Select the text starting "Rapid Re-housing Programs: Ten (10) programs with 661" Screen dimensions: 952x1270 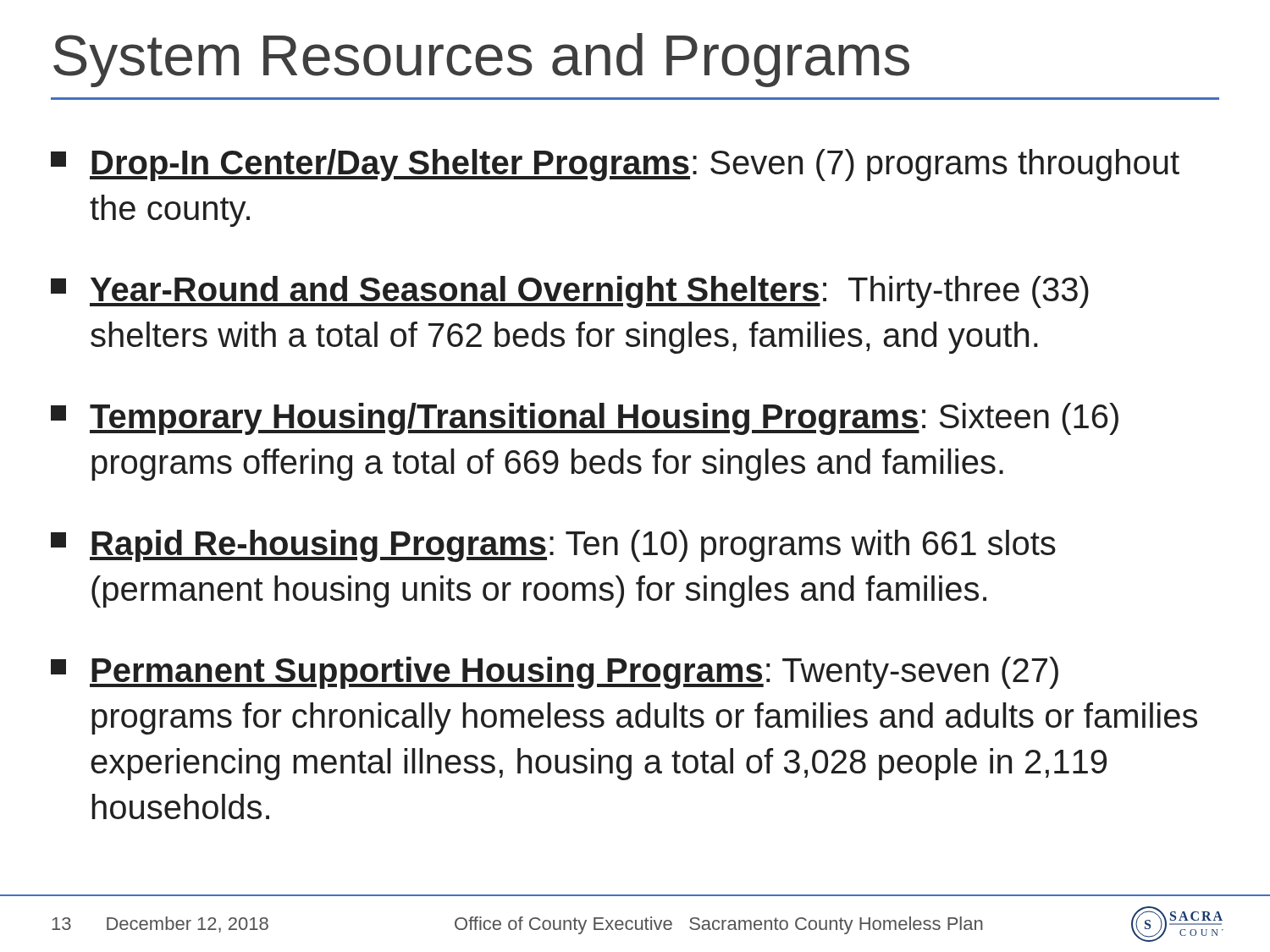point(627,566)
